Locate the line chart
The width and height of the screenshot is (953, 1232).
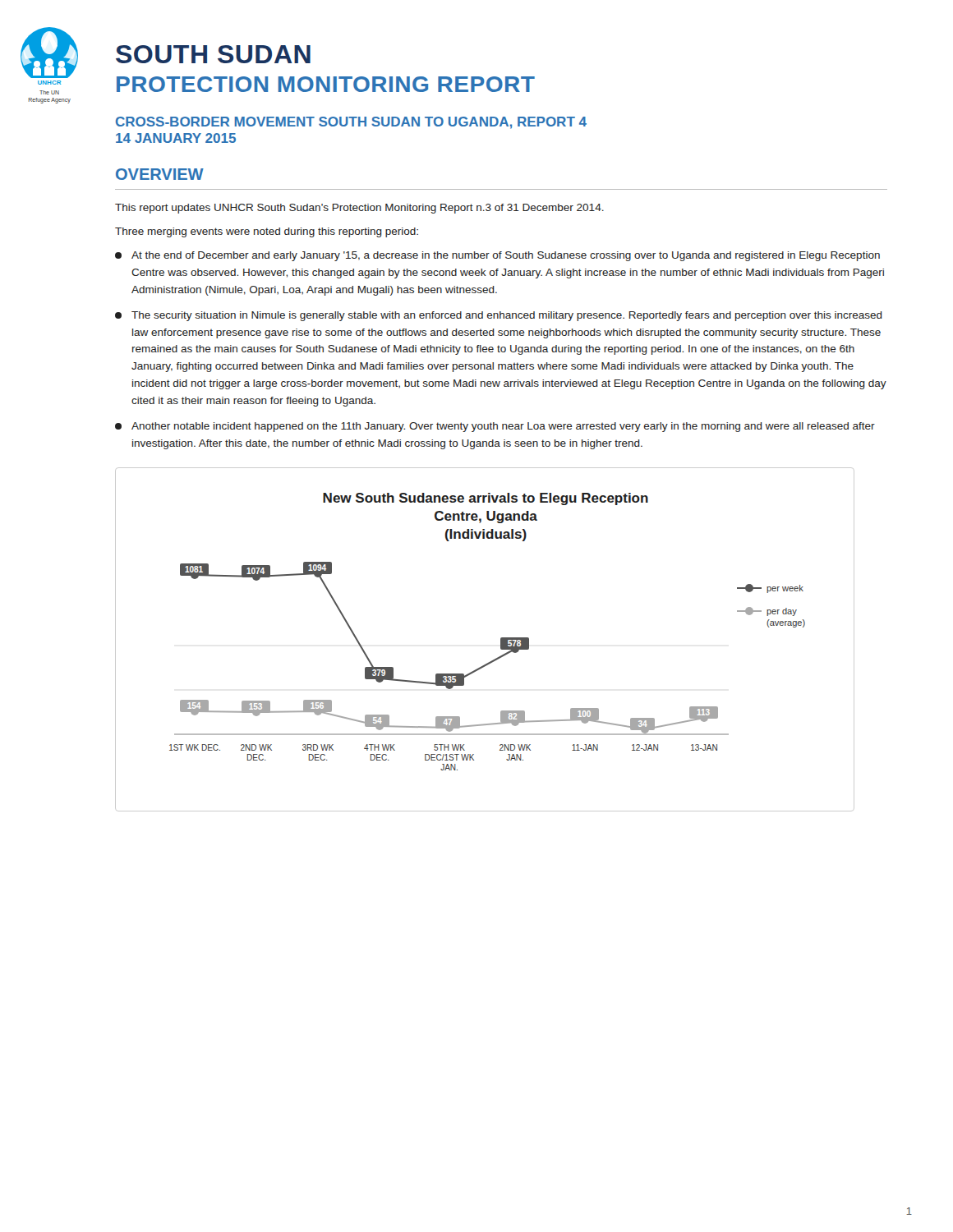[x=485, y=639]
